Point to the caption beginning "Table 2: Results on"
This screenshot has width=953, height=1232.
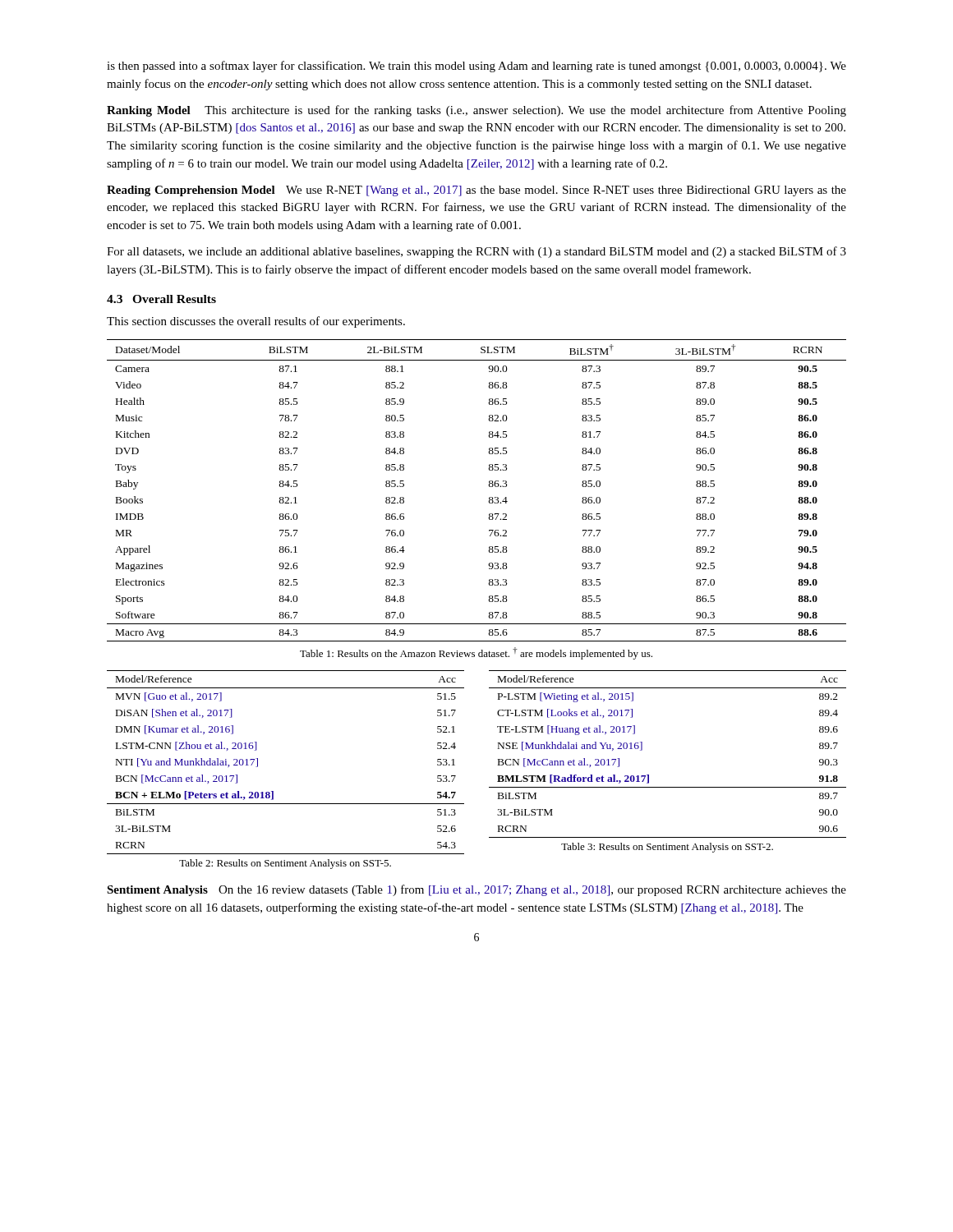click(x=285, y=863)
